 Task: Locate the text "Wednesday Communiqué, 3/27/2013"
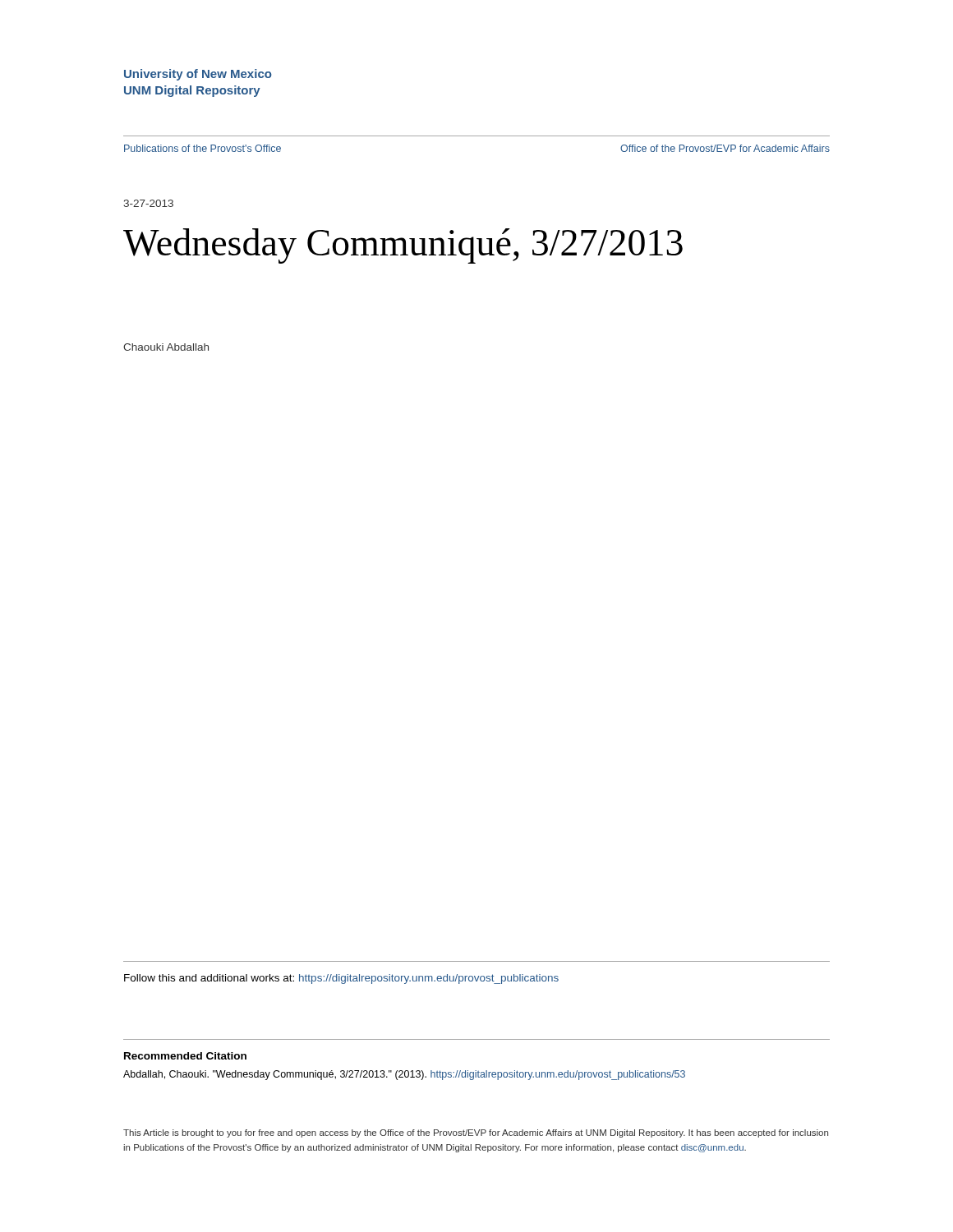(x=404, y=243)
